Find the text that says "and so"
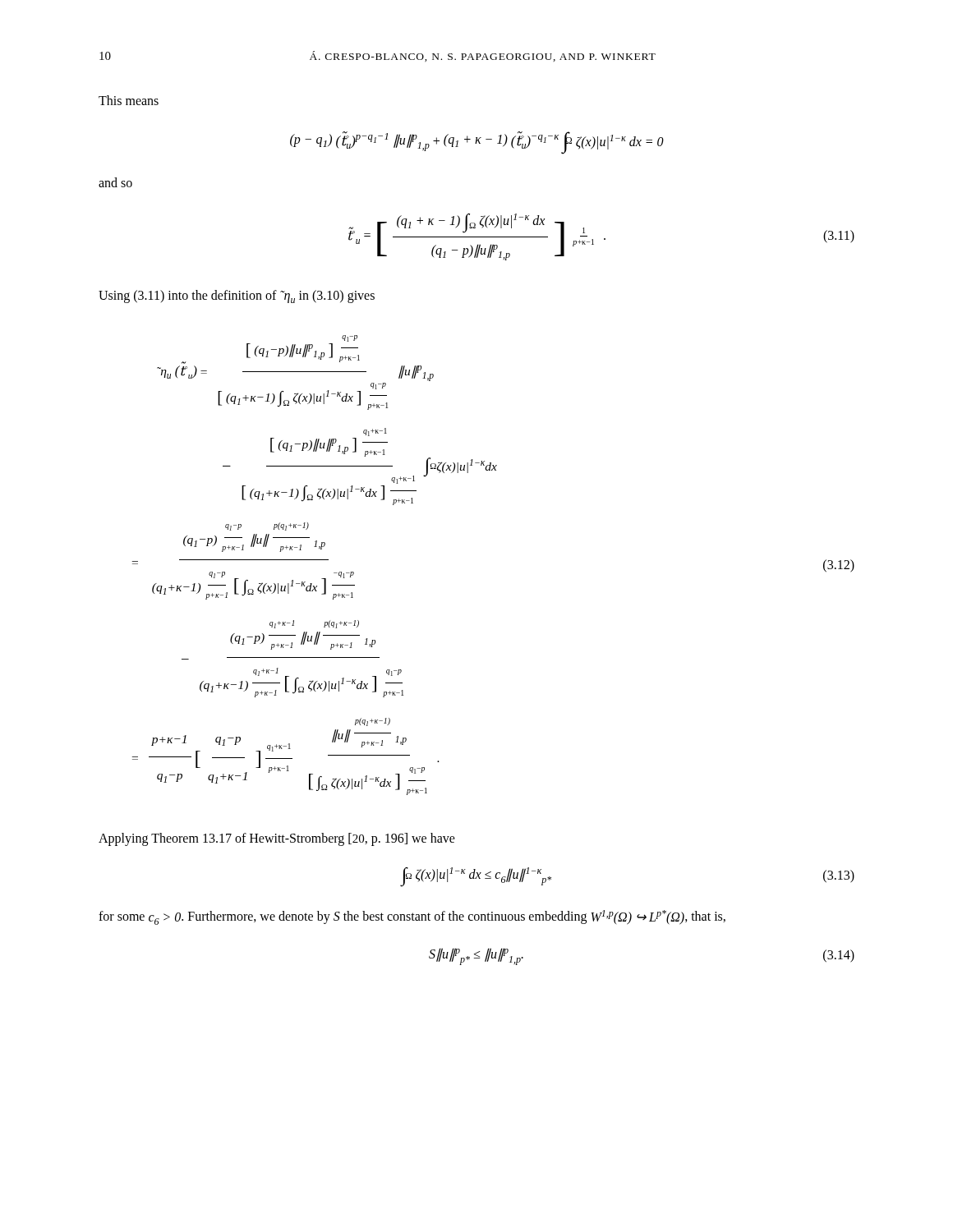953x1232 pixels. pyautogui.click(x=116, y=183)
